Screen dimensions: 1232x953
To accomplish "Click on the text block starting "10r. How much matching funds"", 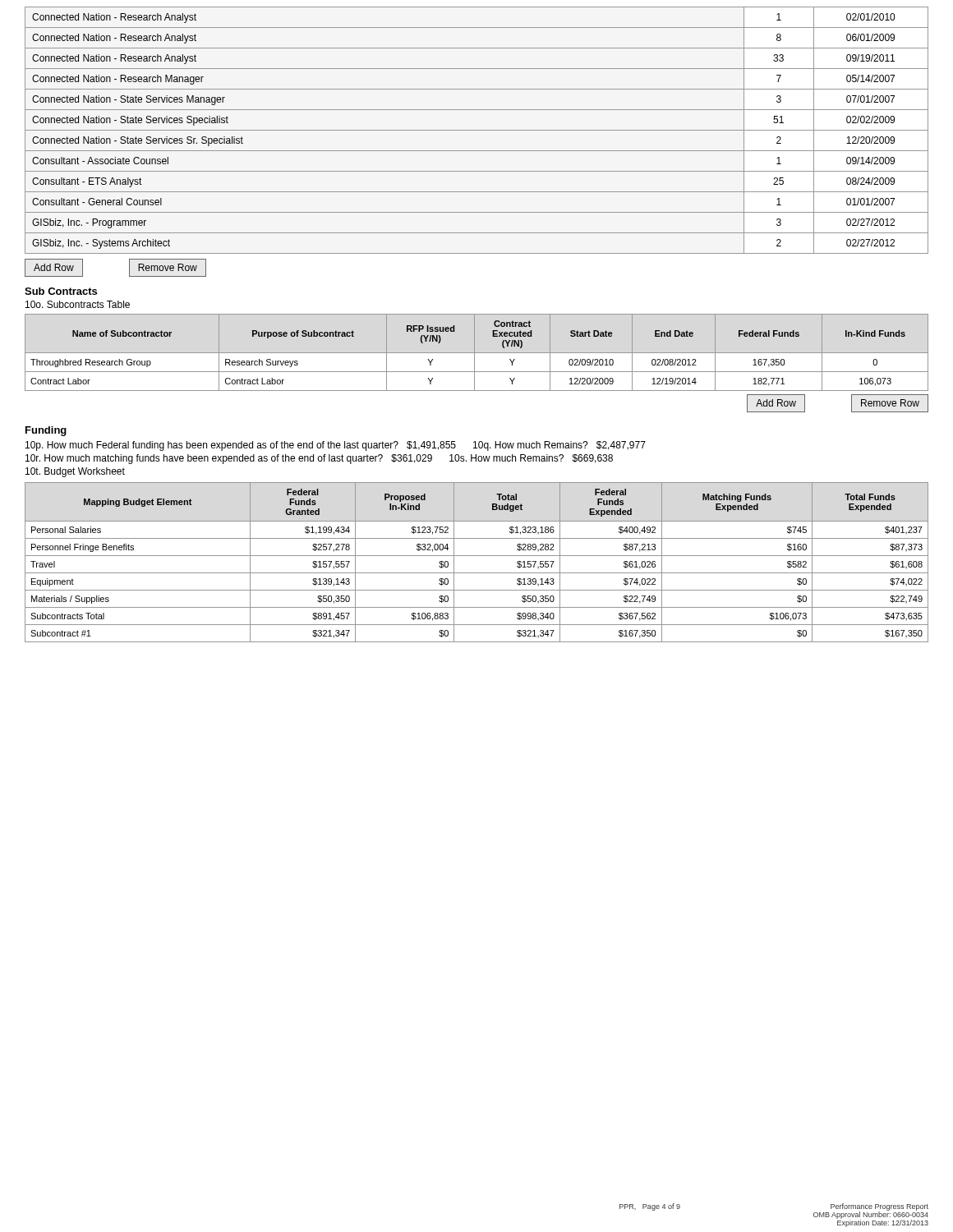I will click(319, 458).
